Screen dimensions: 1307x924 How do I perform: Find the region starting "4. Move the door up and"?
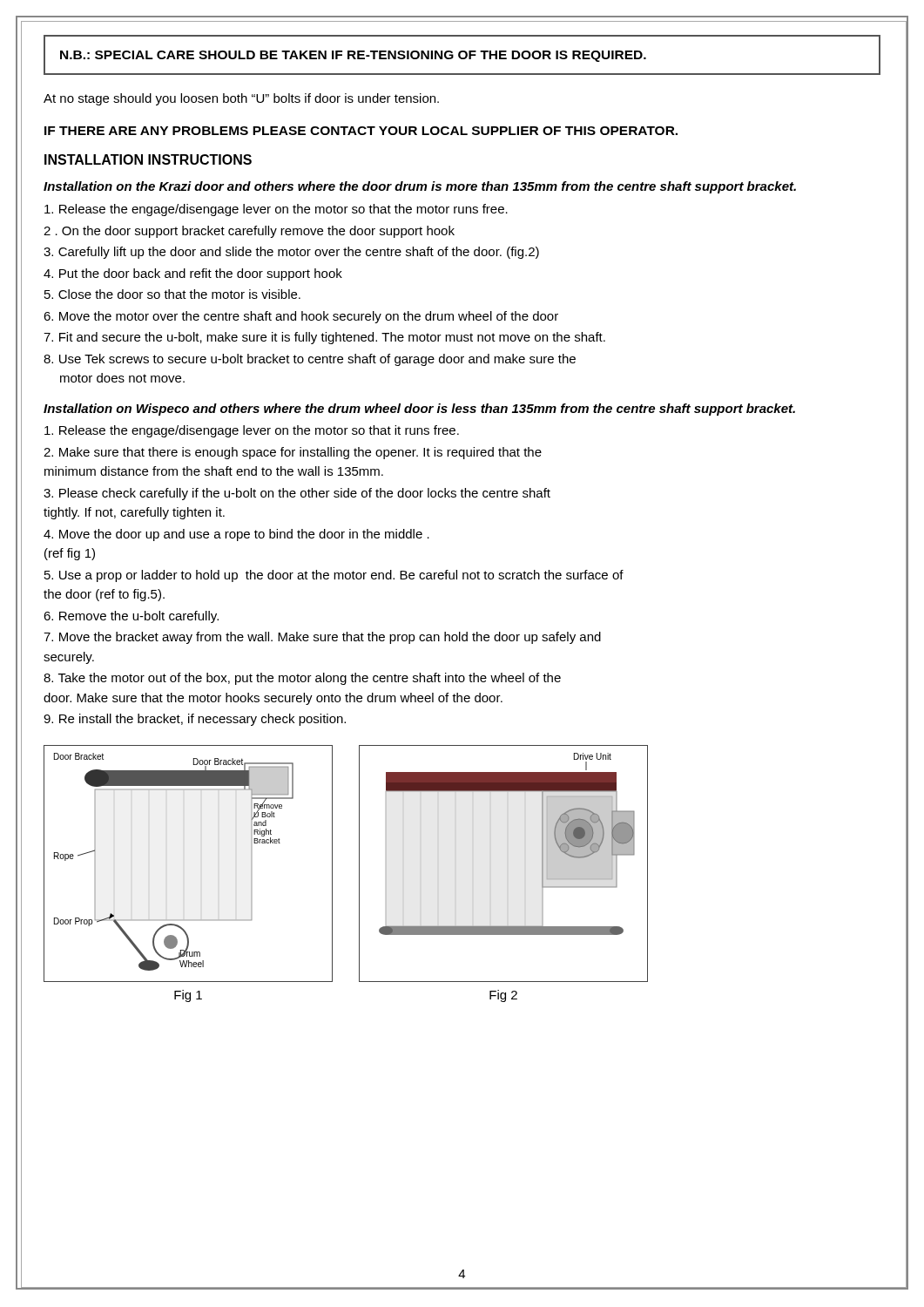click(x=237, y=543)
